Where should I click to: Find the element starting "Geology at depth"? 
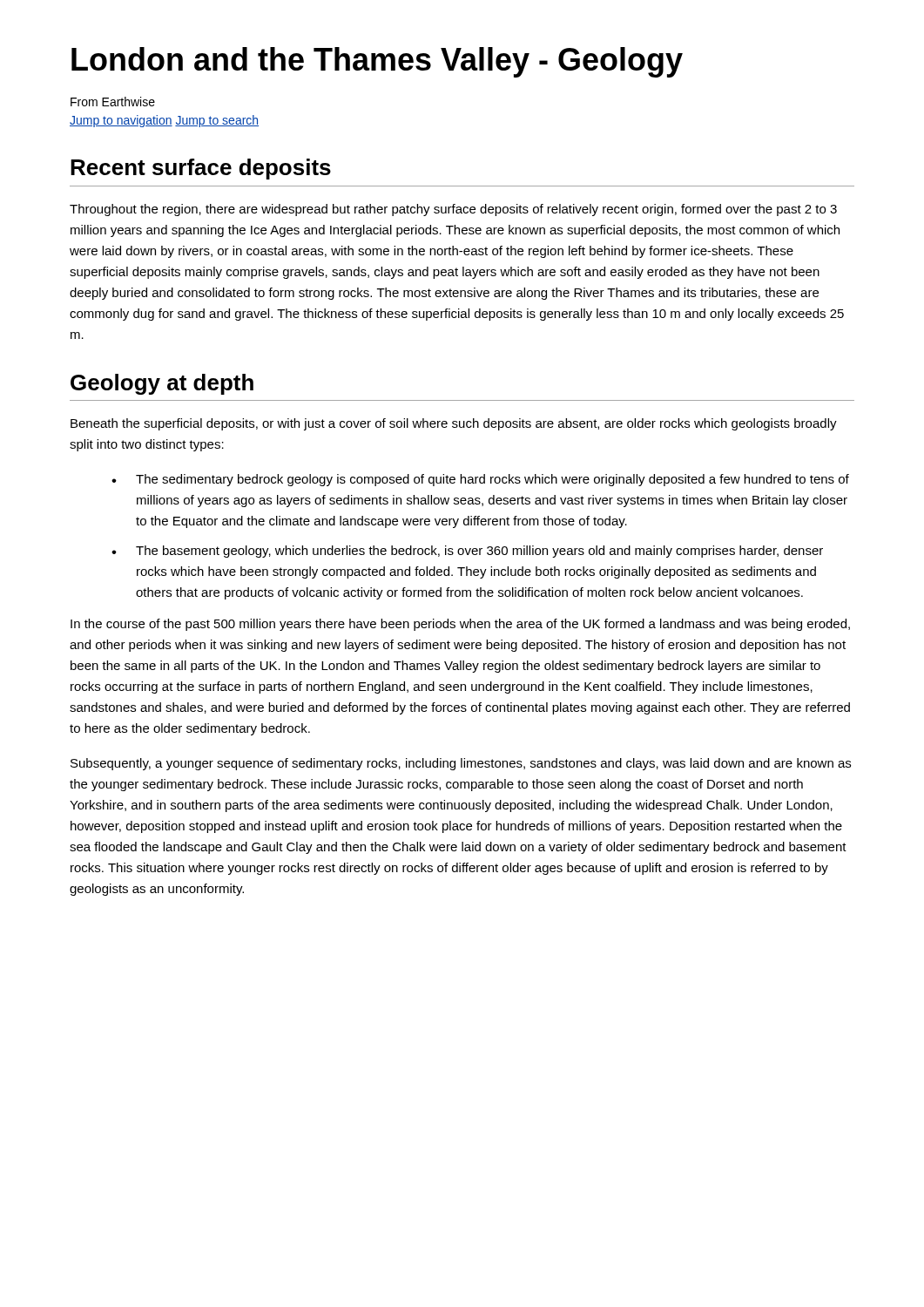tap(162, 382)
